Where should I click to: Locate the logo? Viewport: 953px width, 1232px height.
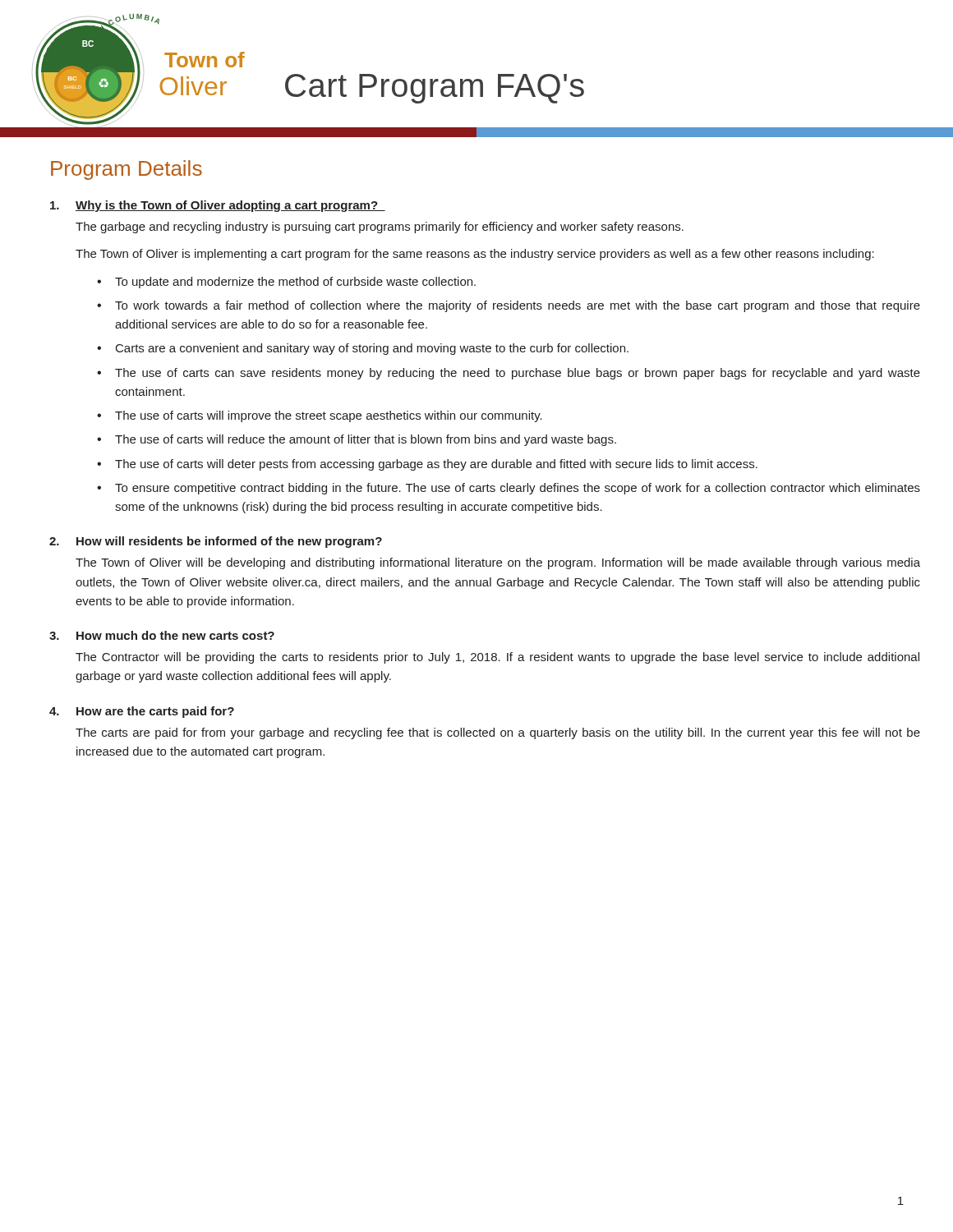136,70
